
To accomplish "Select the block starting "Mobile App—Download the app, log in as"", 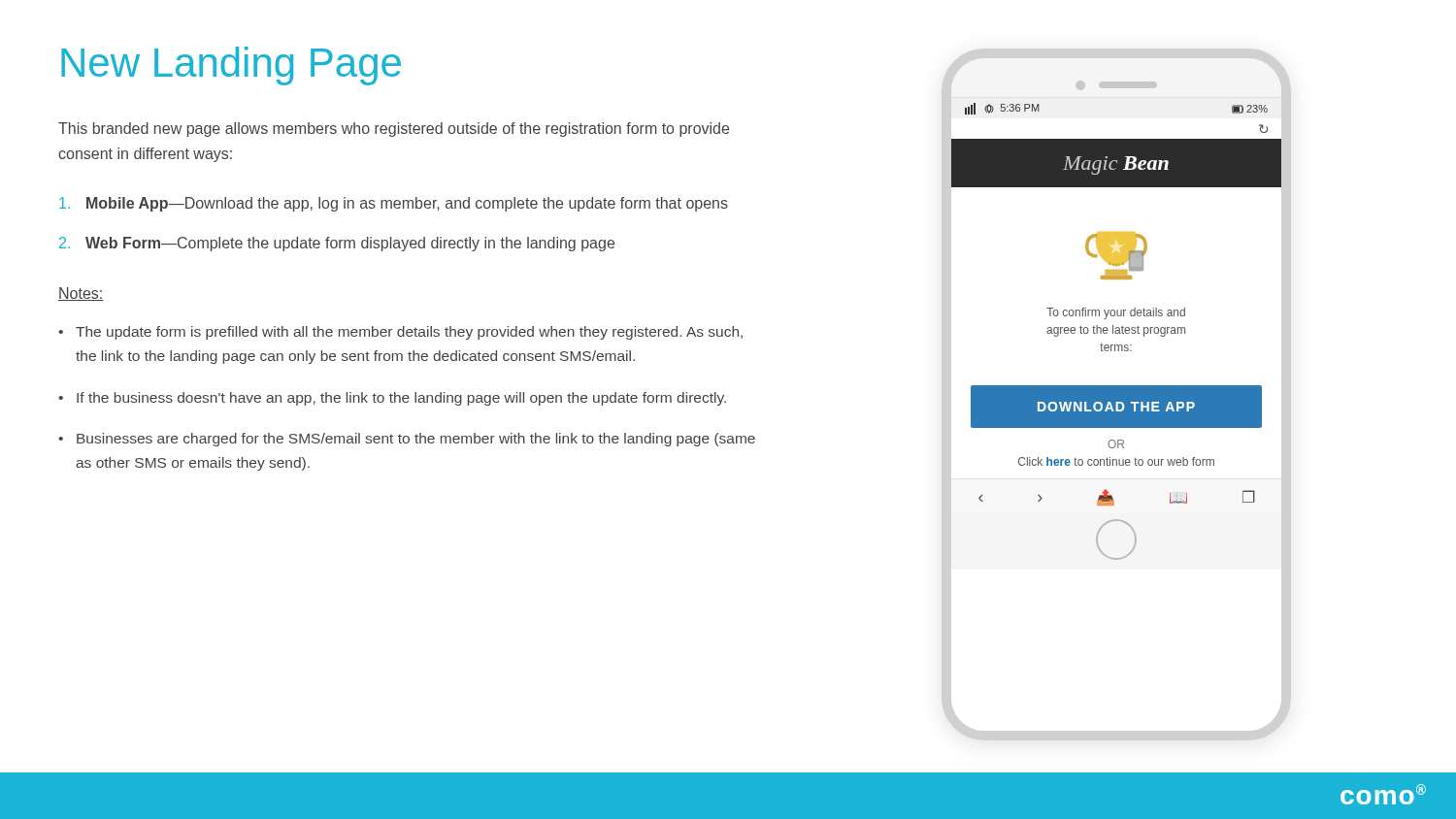I will [393, 203].
